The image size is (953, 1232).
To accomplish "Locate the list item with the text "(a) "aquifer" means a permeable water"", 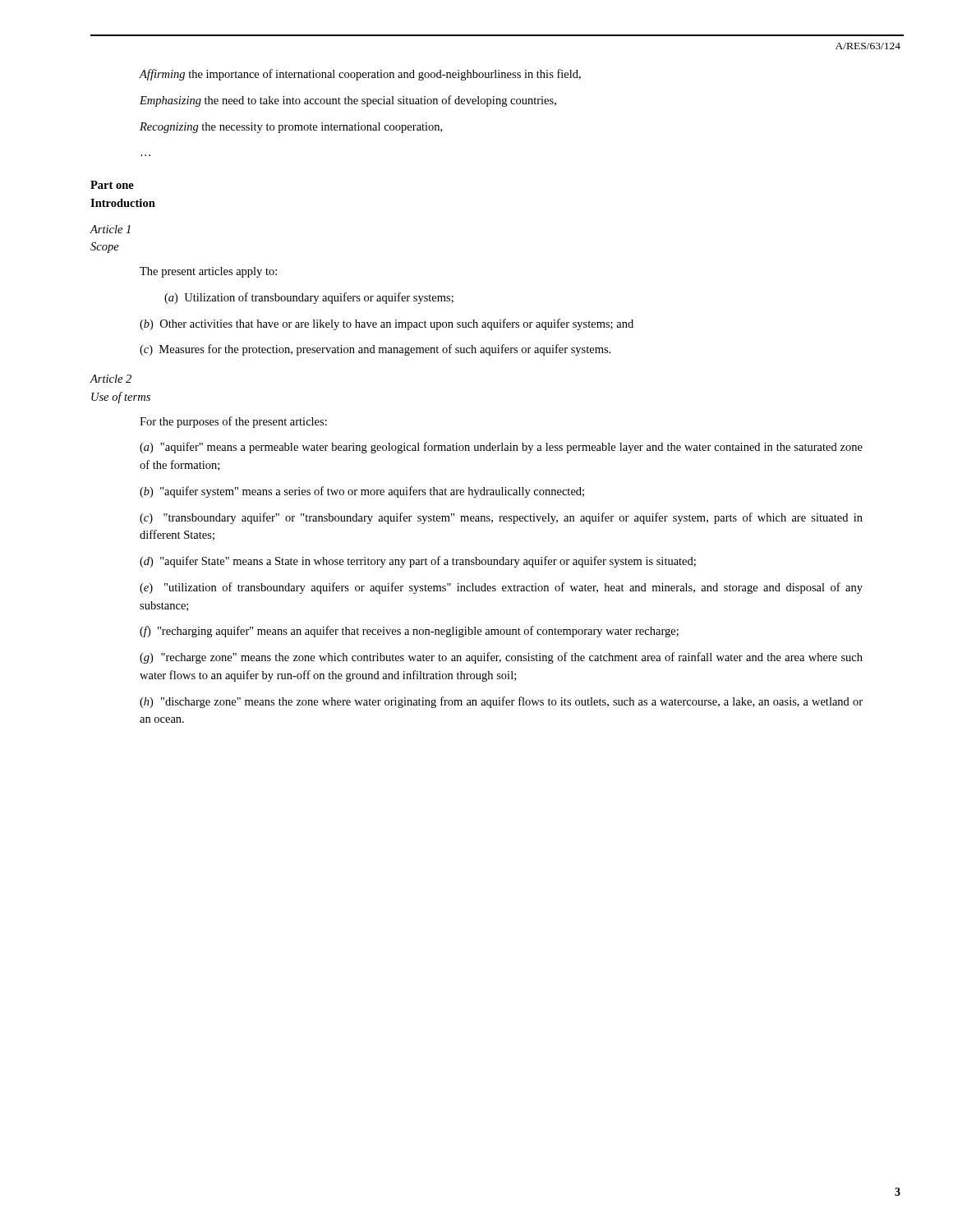I will [501, 456].
